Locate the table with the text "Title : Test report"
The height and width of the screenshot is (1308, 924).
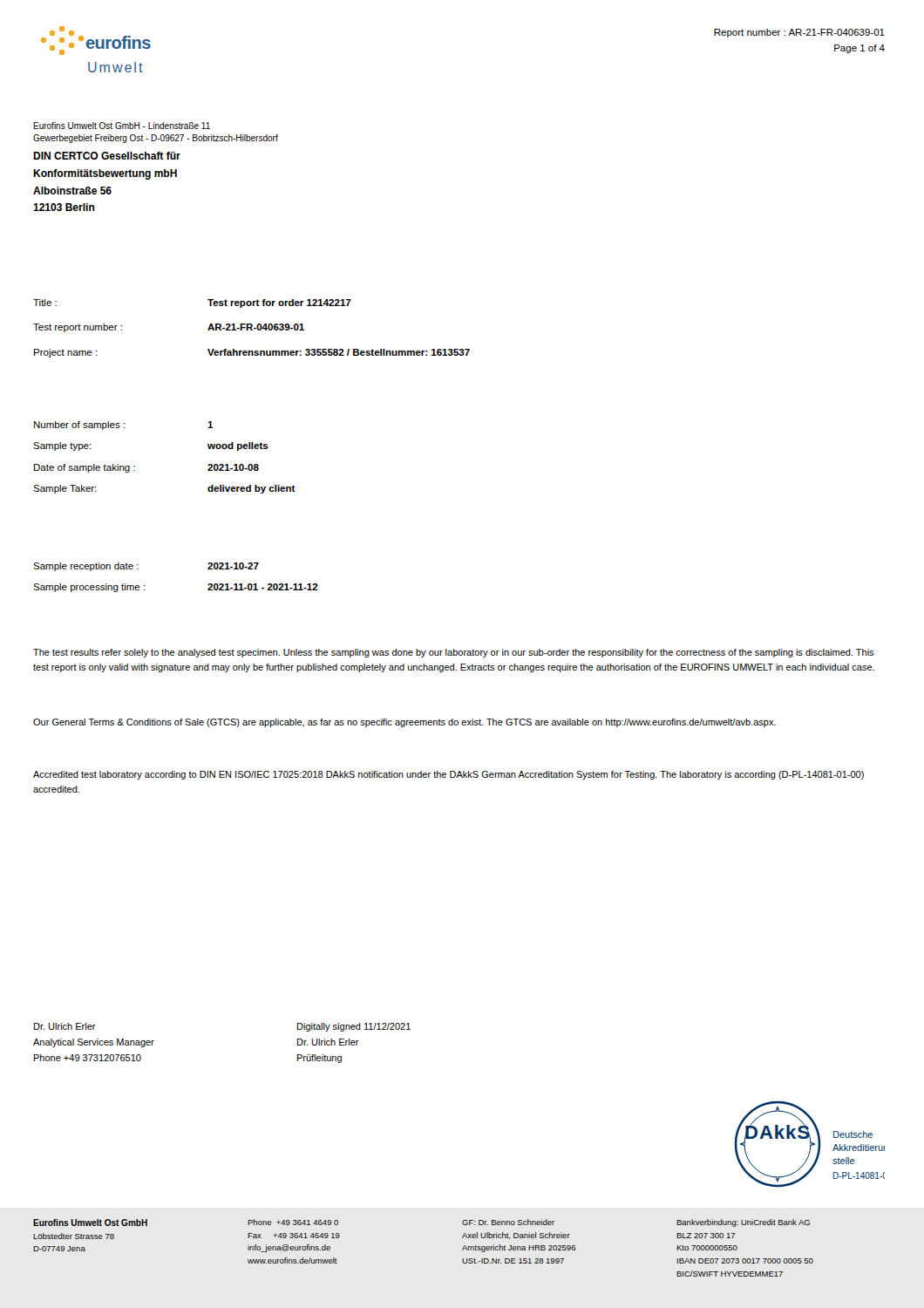tap(459, 332)
